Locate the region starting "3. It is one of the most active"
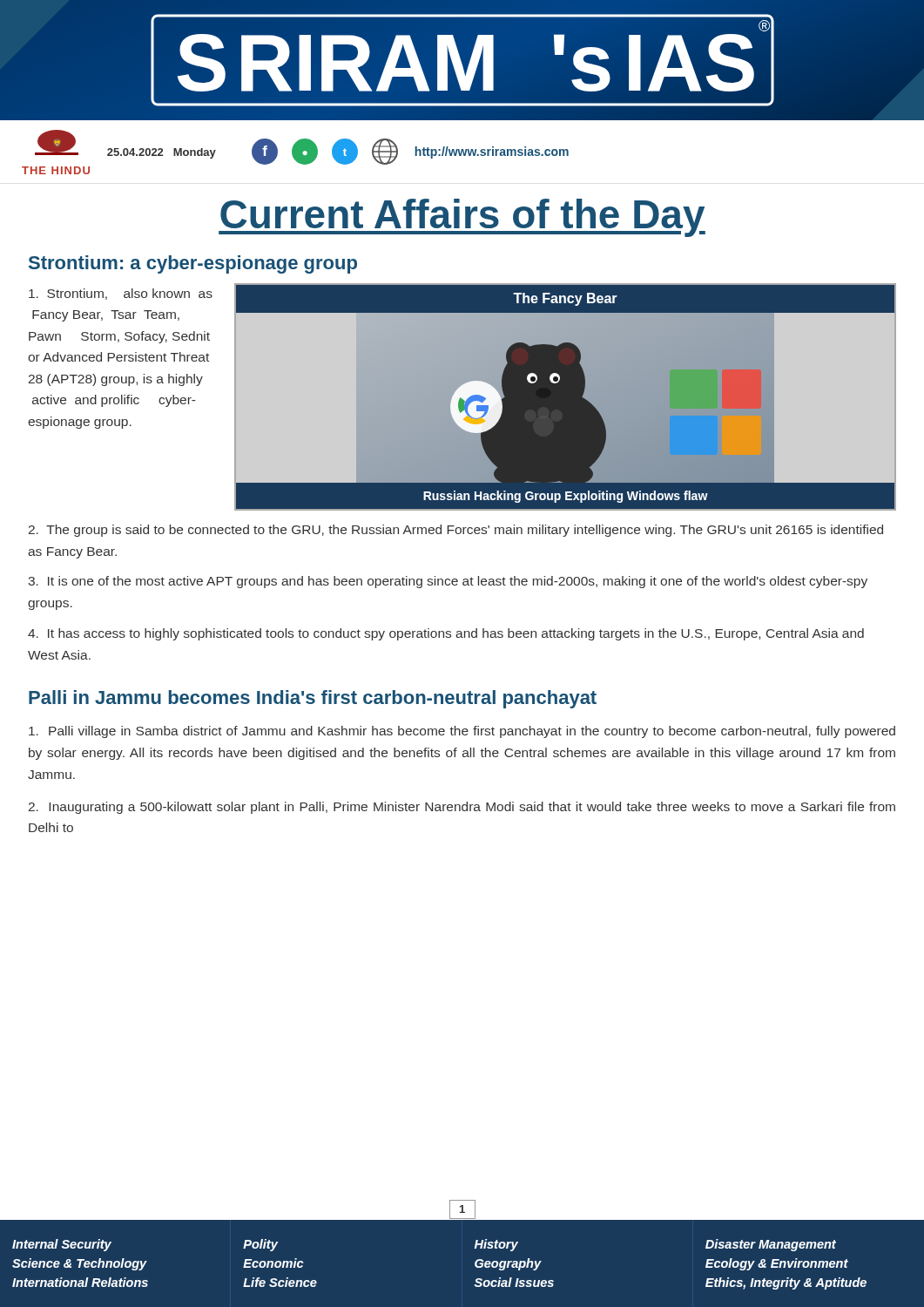This screenshot has height=1307, width=924. [448, 592]
